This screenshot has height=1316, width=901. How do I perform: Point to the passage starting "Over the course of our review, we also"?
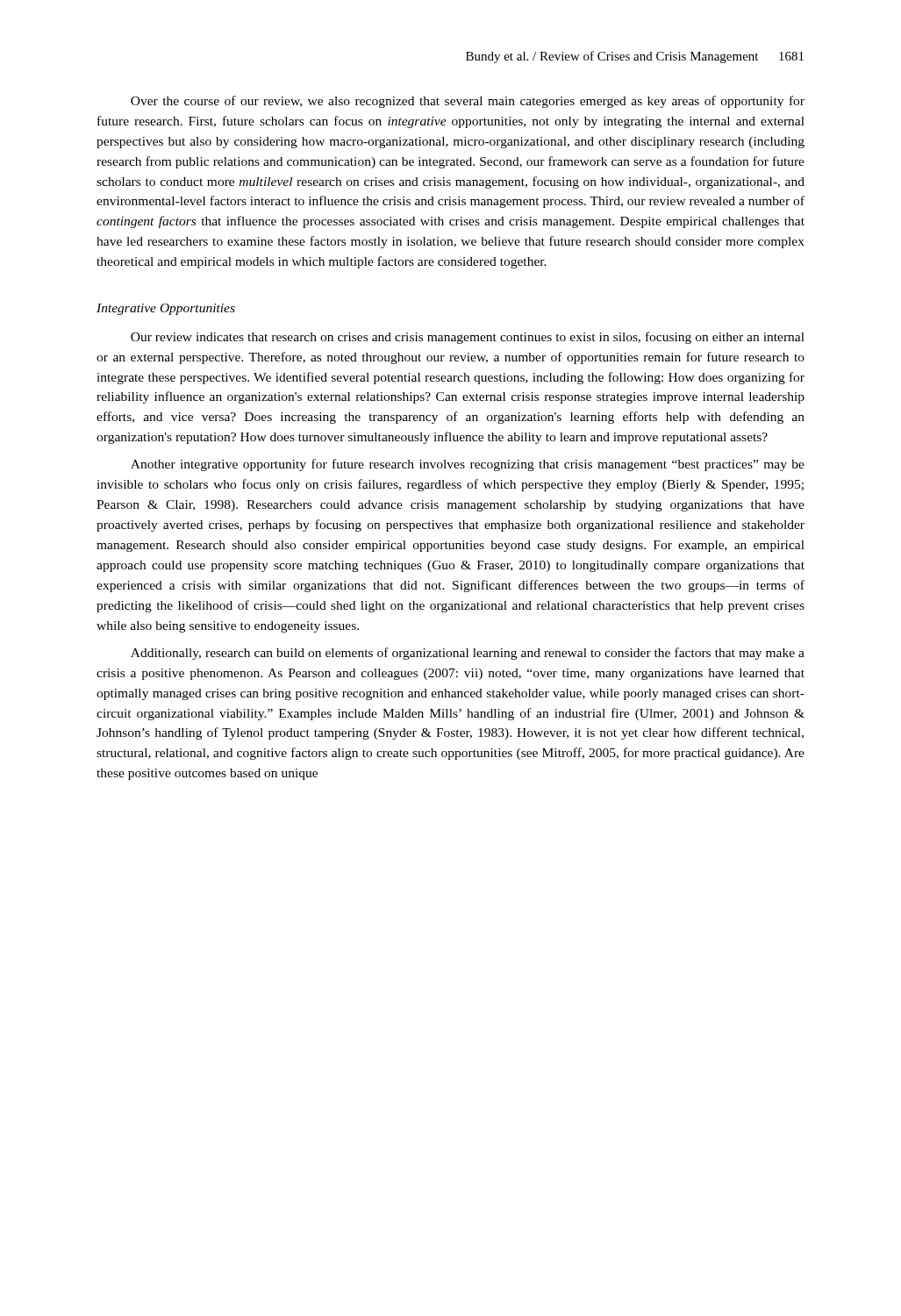point(450,181)
